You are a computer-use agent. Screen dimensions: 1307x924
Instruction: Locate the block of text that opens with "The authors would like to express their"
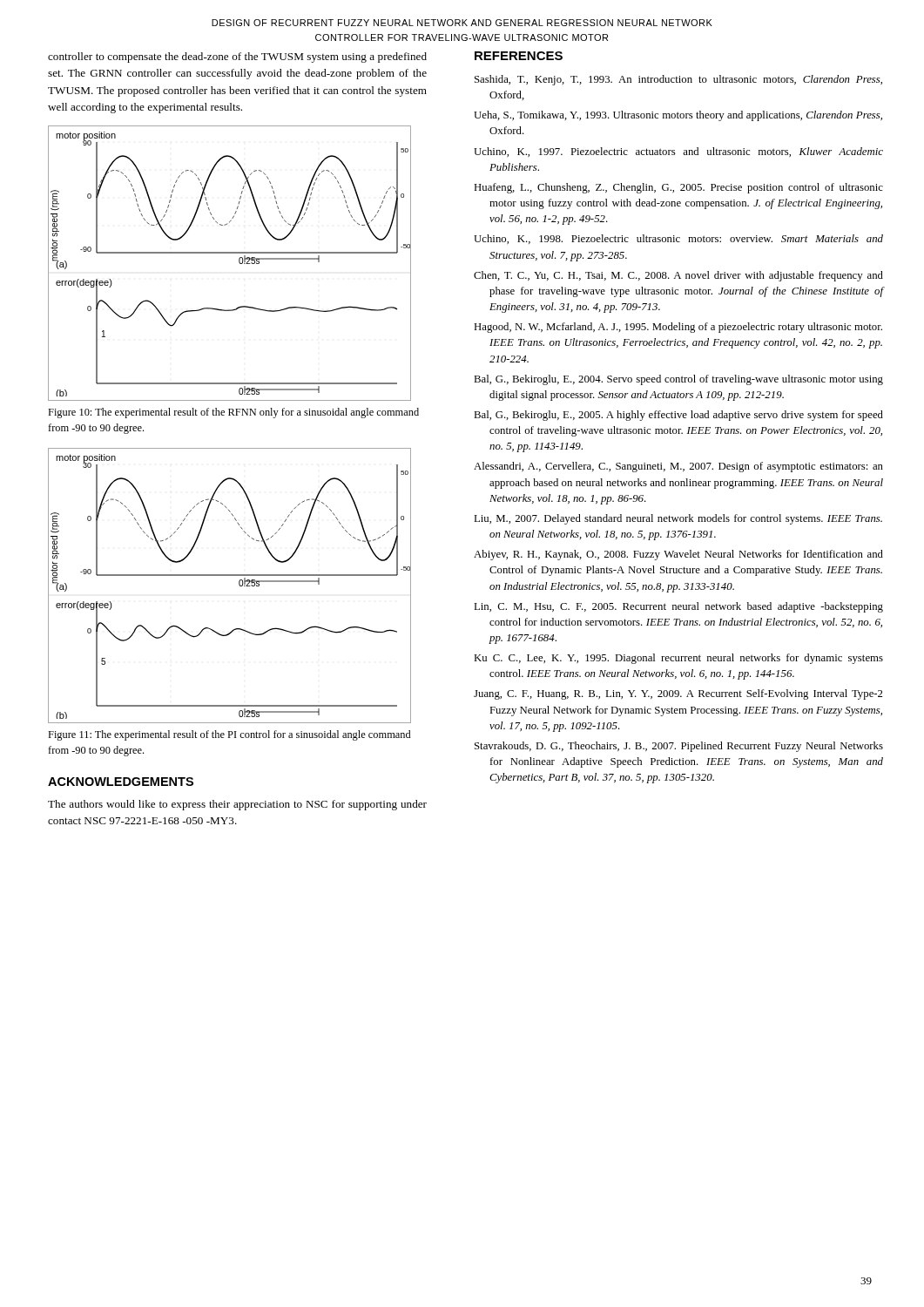coord(237,812)
